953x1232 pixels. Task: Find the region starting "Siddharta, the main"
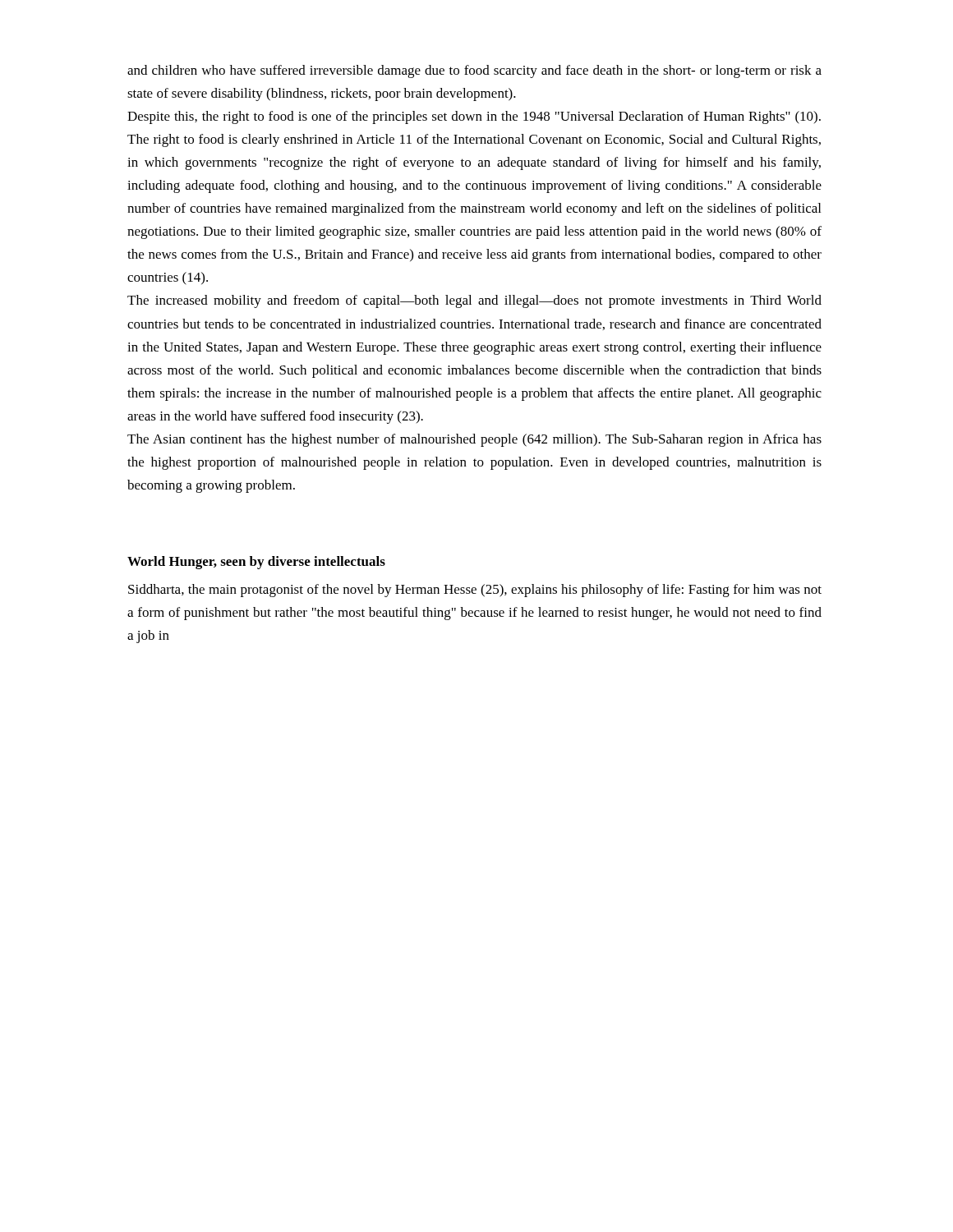pos(474,613)
